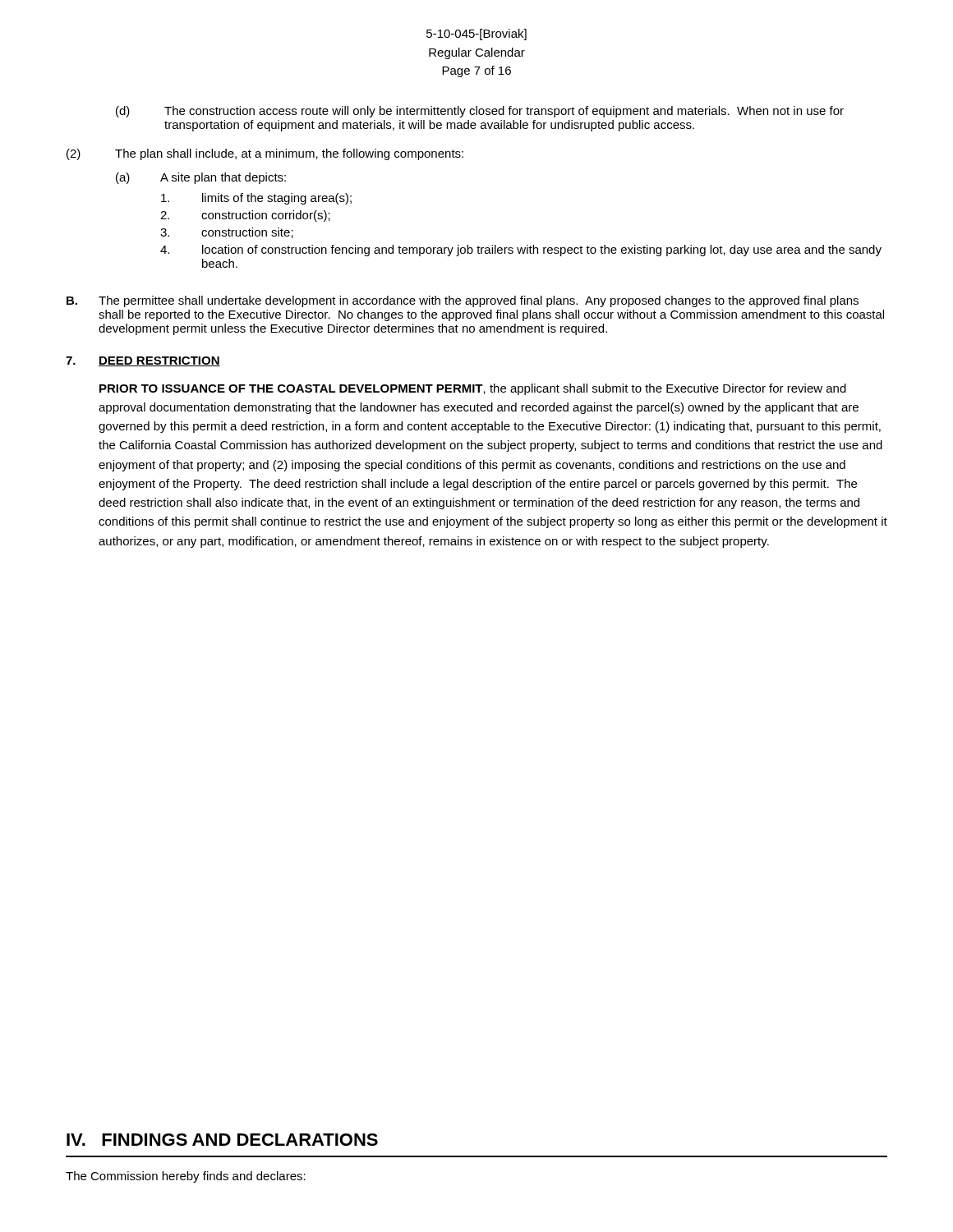Click on the section header containing "7. DEED RESTRICTION"
The height and width of the screenshot is (1232, 953).
coord(143,360)
